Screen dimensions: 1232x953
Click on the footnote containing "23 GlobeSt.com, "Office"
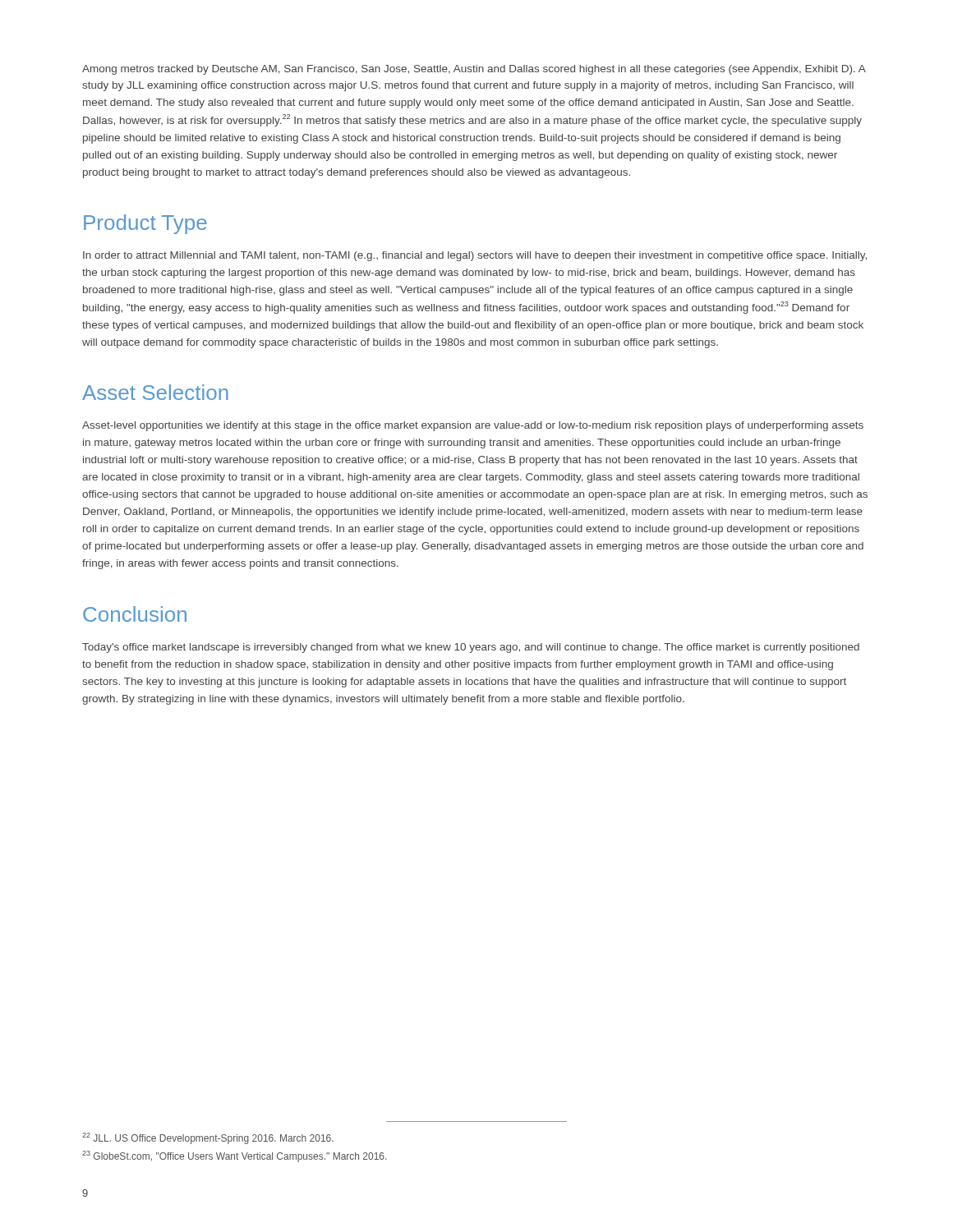[x=235, y=1156]
